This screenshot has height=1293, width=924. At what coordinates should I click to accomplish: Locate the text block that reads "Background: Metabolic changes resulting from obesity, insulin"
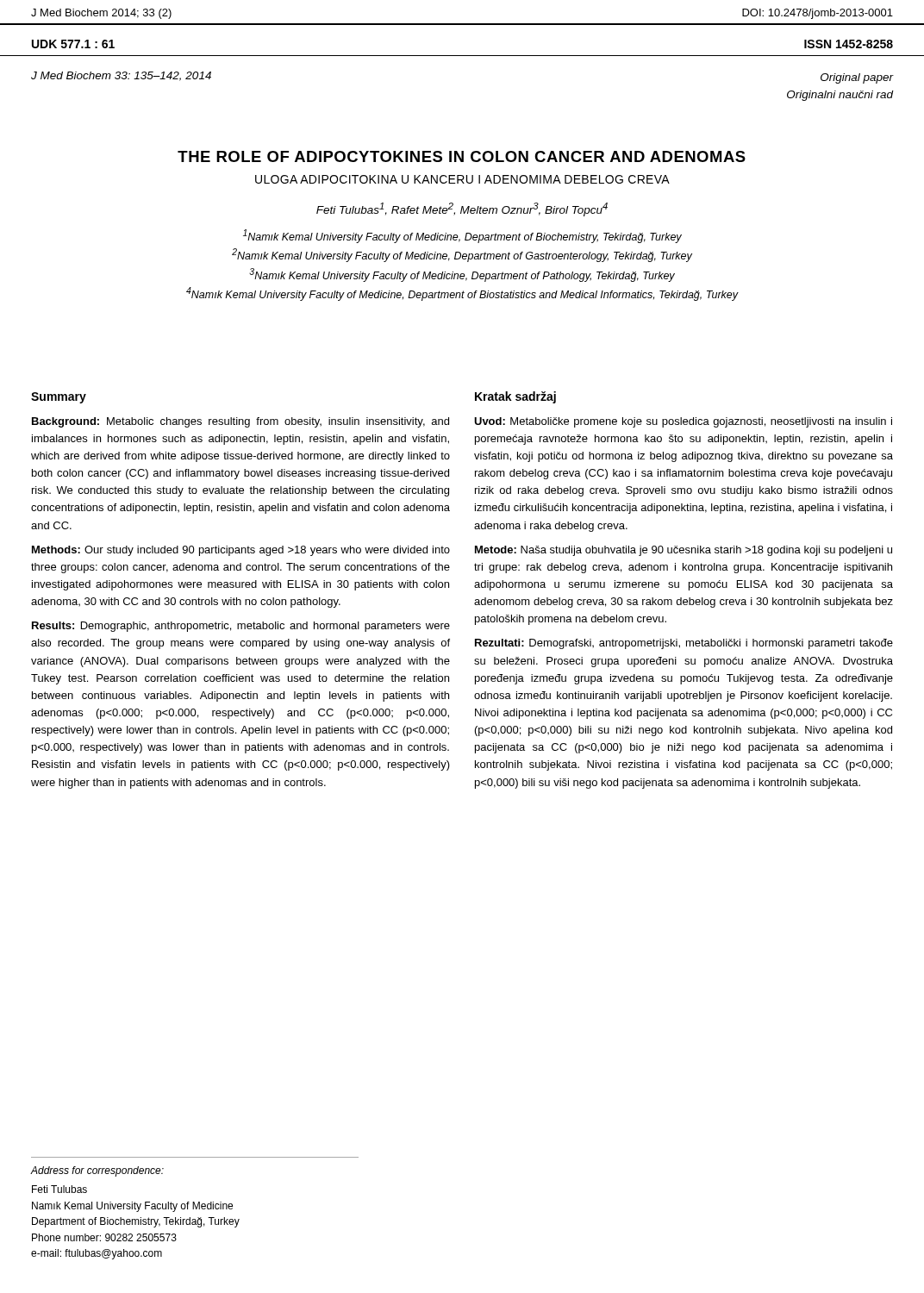240,602
